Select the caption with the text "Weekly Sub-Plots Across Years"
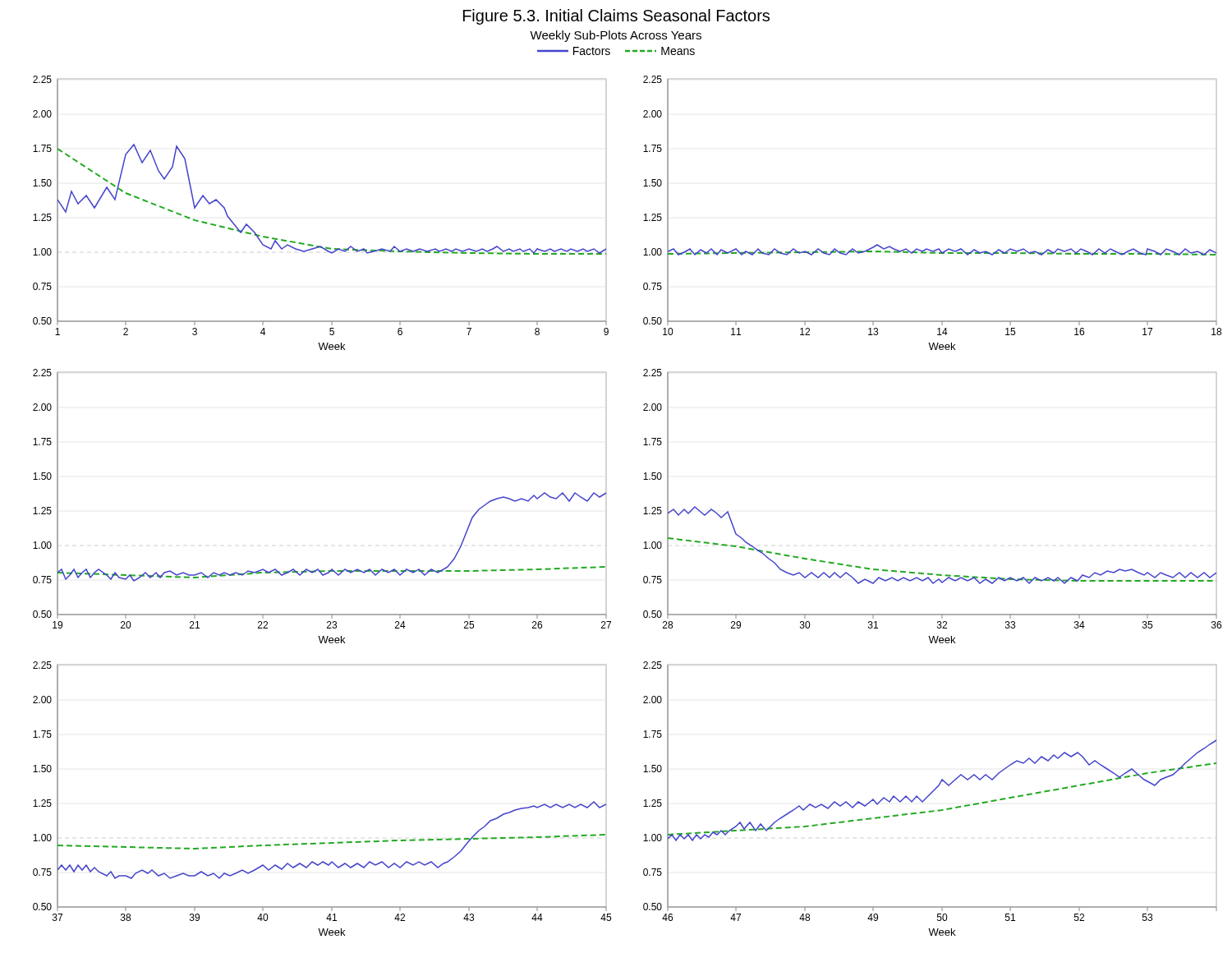 pos(616,43)
